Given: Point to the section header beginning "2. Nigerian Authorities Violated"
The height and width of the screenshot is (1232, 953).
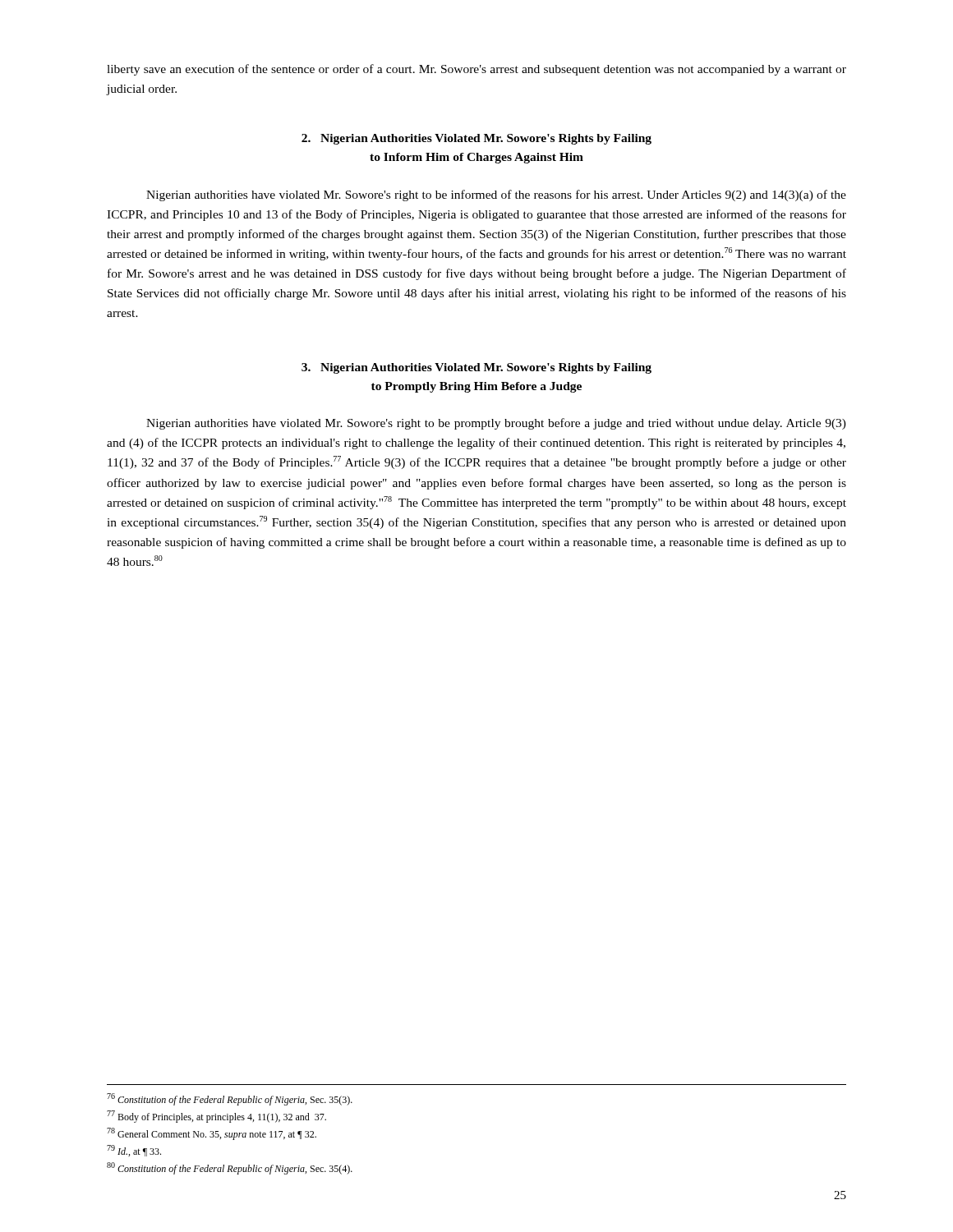Looking at the screenshot, I should pyautogui.click(x=476, y=147).
